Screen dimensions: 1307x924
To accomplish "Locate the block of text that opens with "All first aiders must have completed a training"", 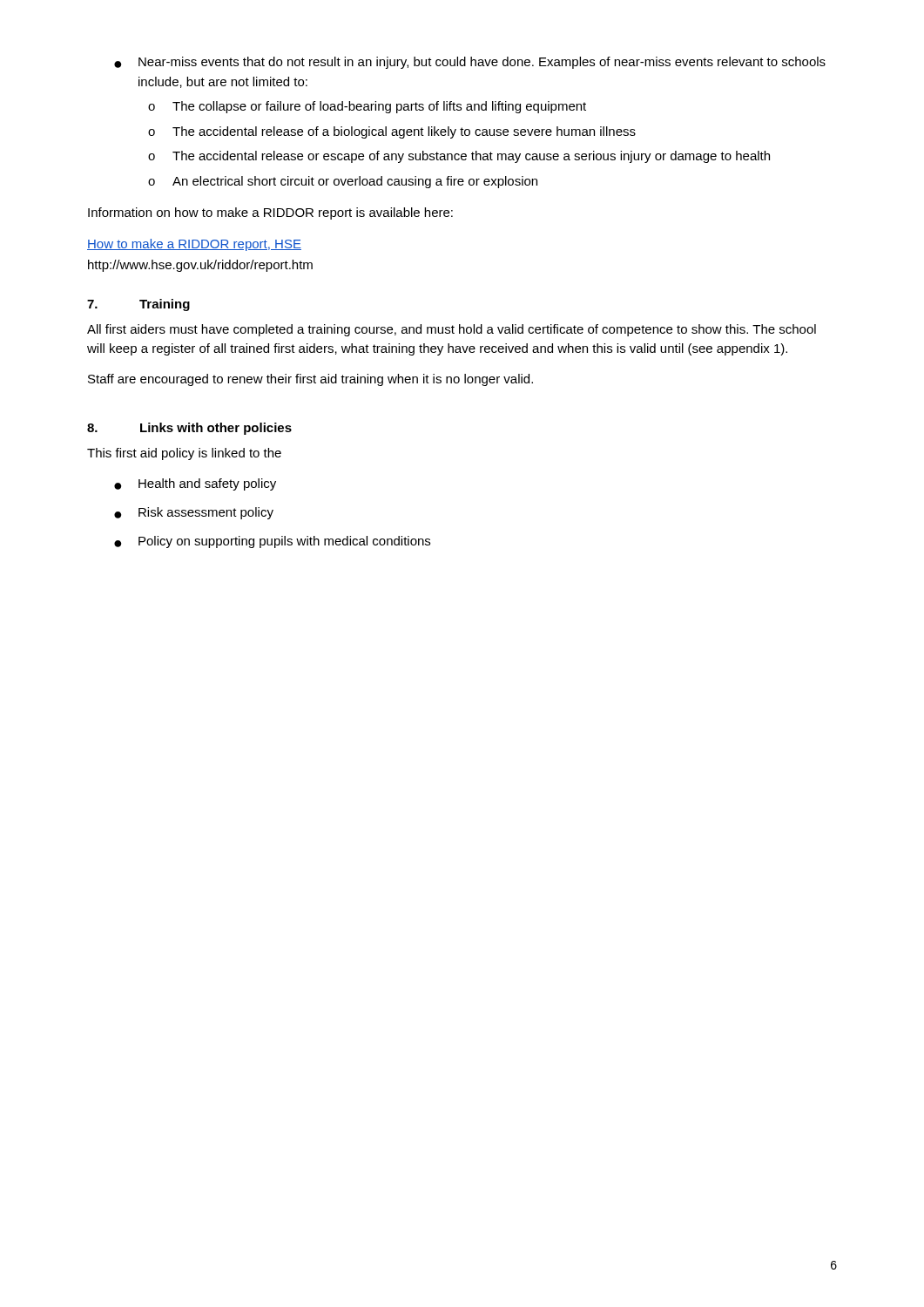I will click(x=462, y=339).
